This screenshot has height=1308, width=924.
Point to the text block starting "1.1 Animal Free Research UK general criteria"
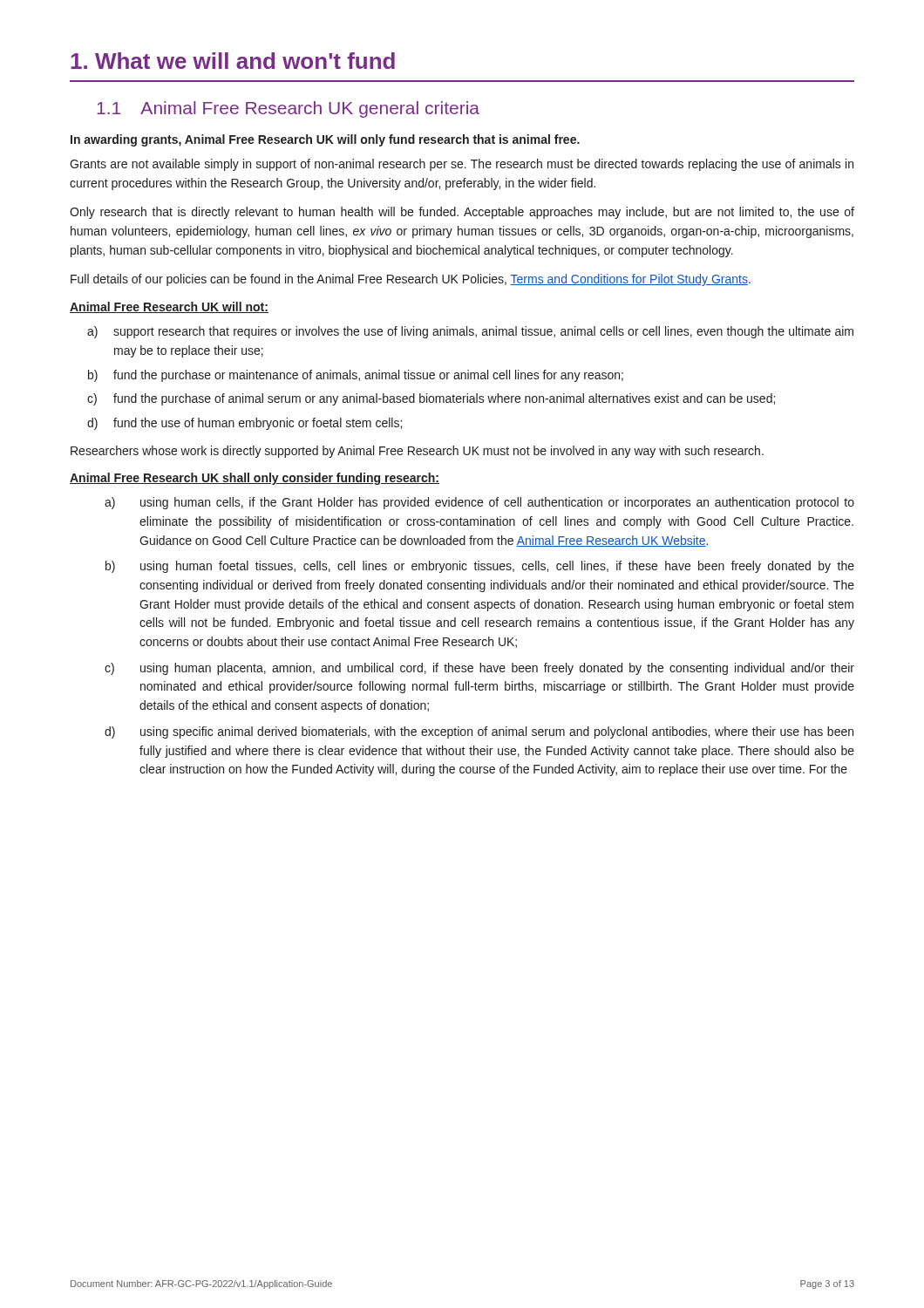(462, 108)
